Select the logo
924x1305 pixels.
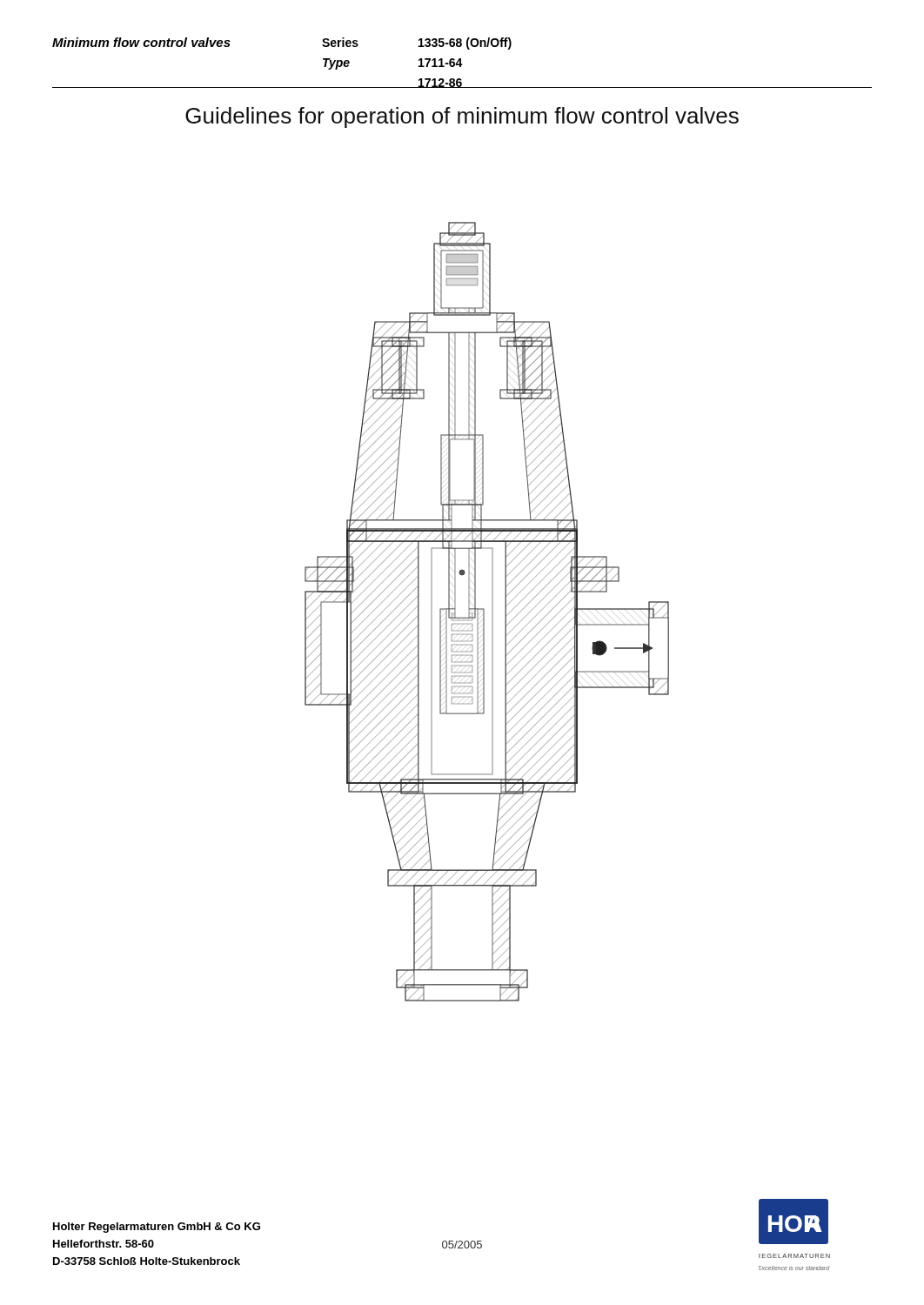point(817,1240)
